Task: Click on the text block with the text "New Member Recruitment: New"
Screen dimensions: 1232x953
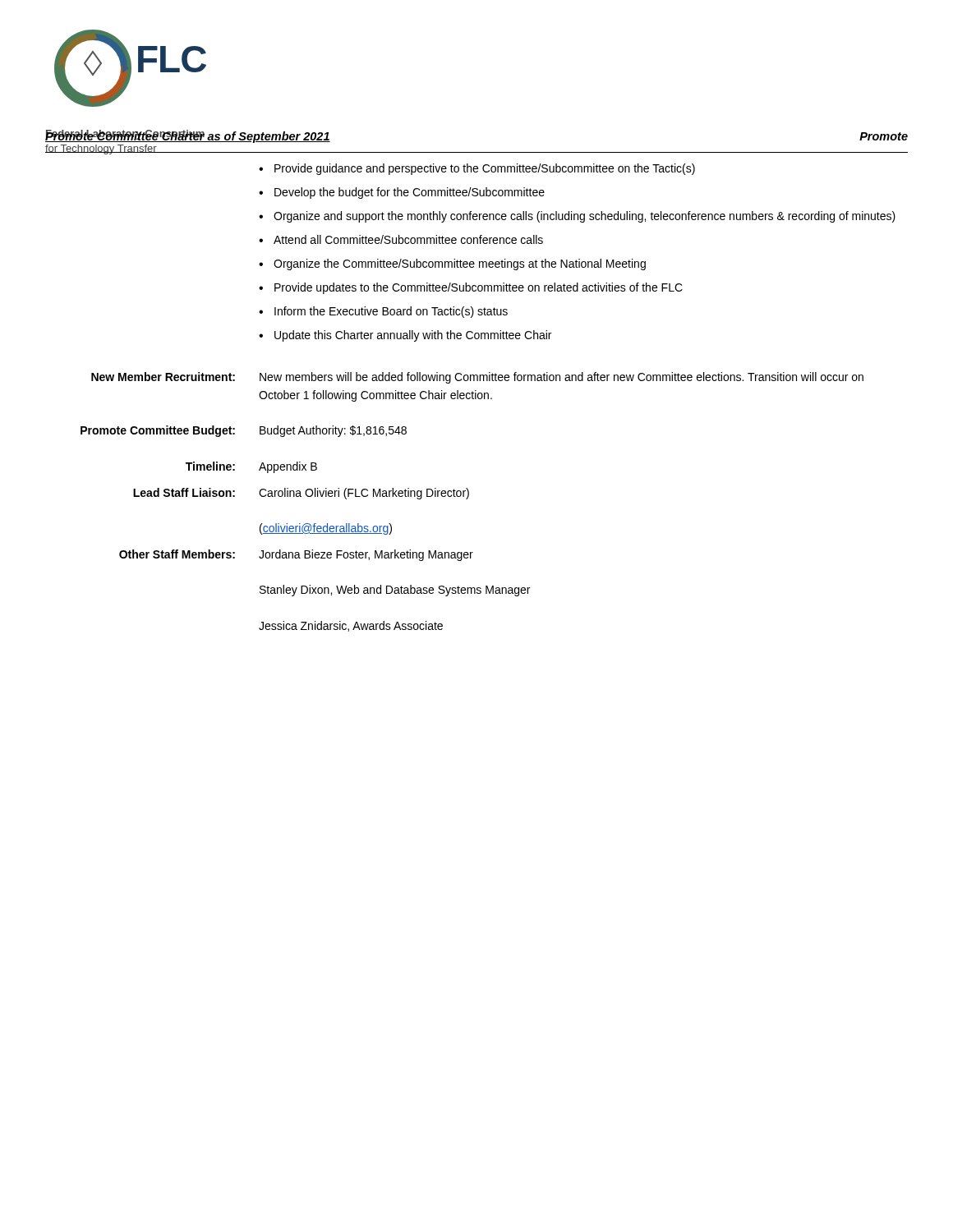Action: [476, 387]
